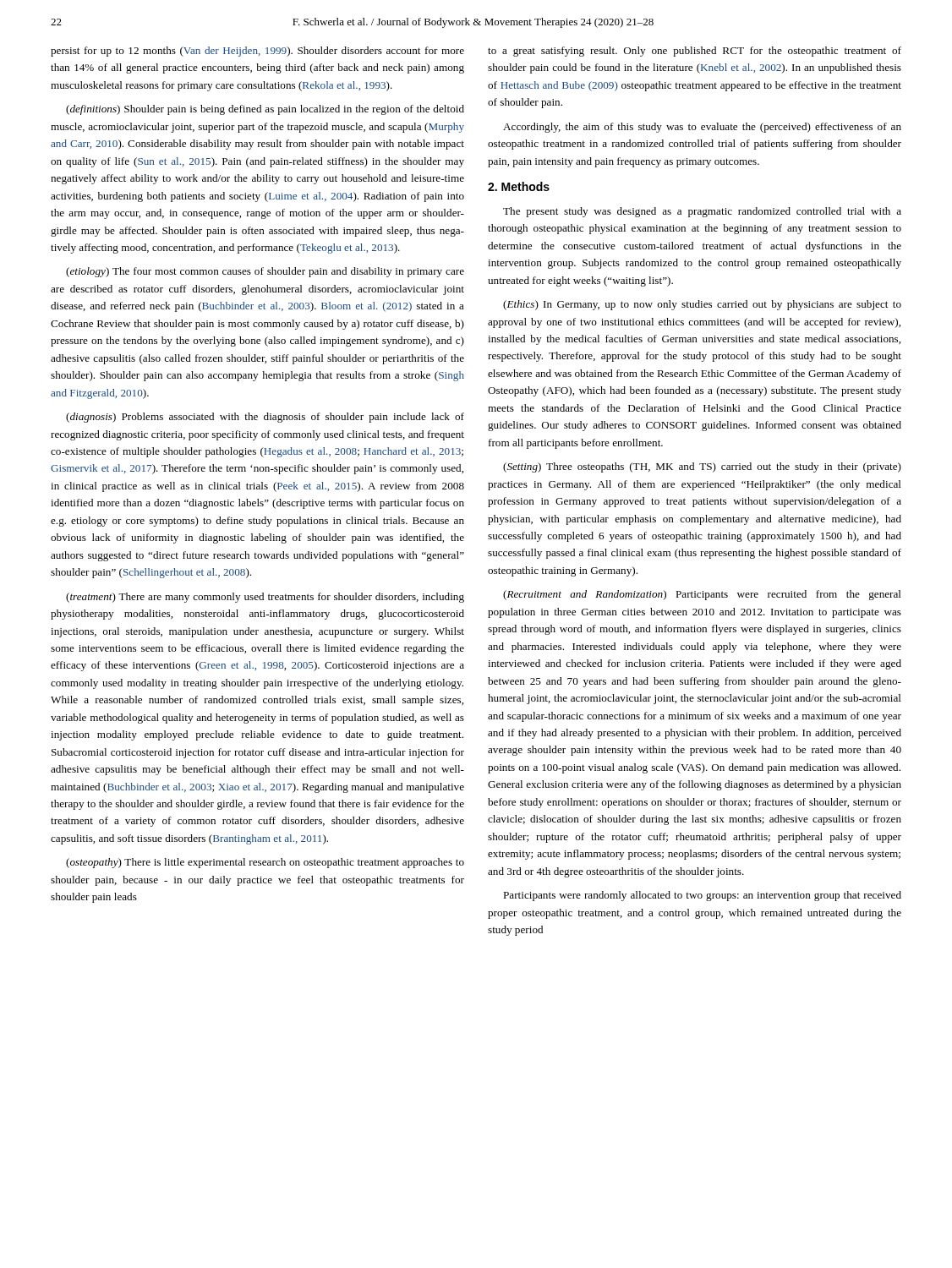952x1268 pixels.
Task: Select the text block with the text "(Recruitment and Randomization) Participants"
Action: click(x=695, y=733)
